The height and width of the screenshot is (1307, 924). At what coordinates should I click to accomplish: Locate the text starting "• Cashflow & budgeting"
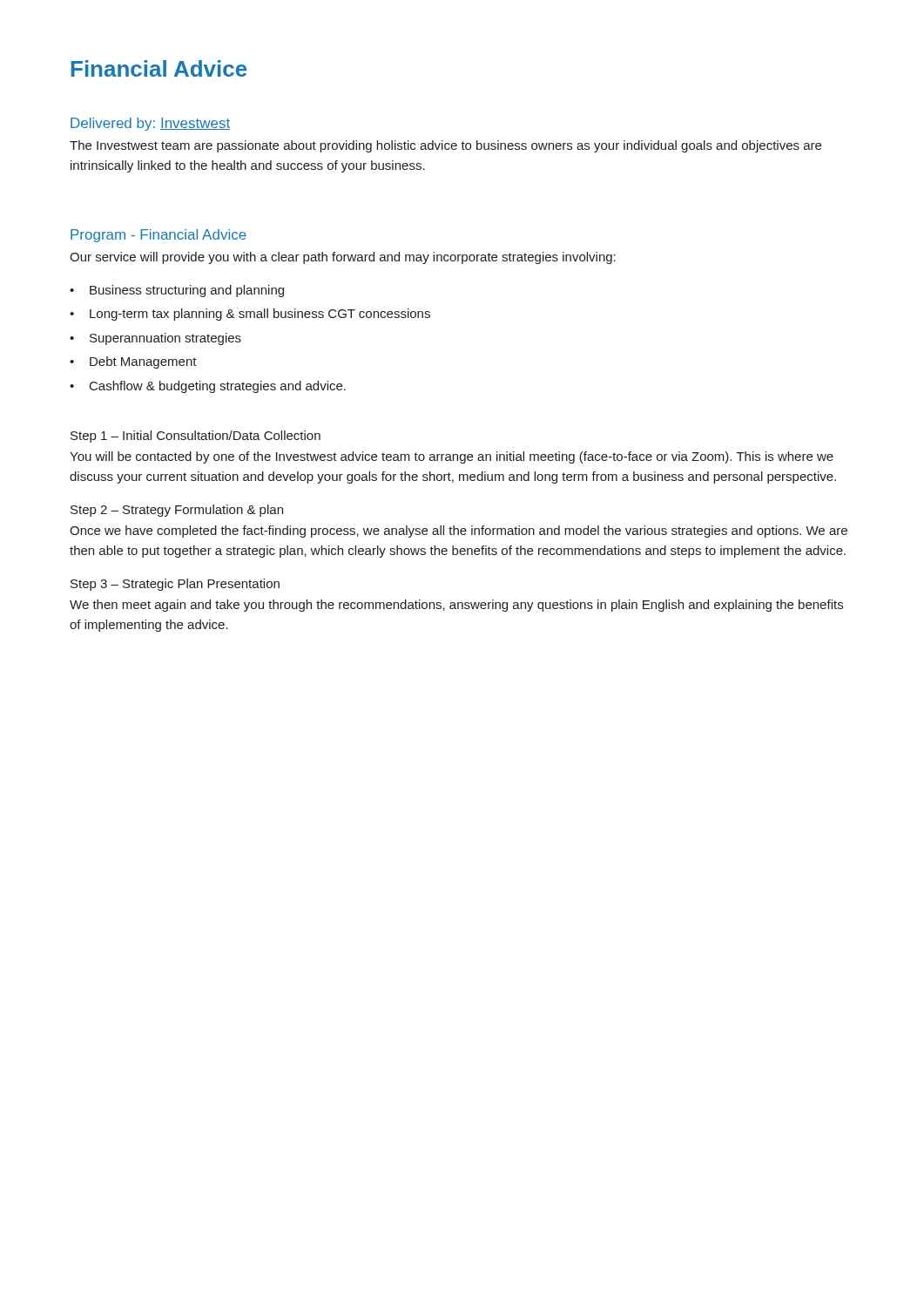coord(208,386)
